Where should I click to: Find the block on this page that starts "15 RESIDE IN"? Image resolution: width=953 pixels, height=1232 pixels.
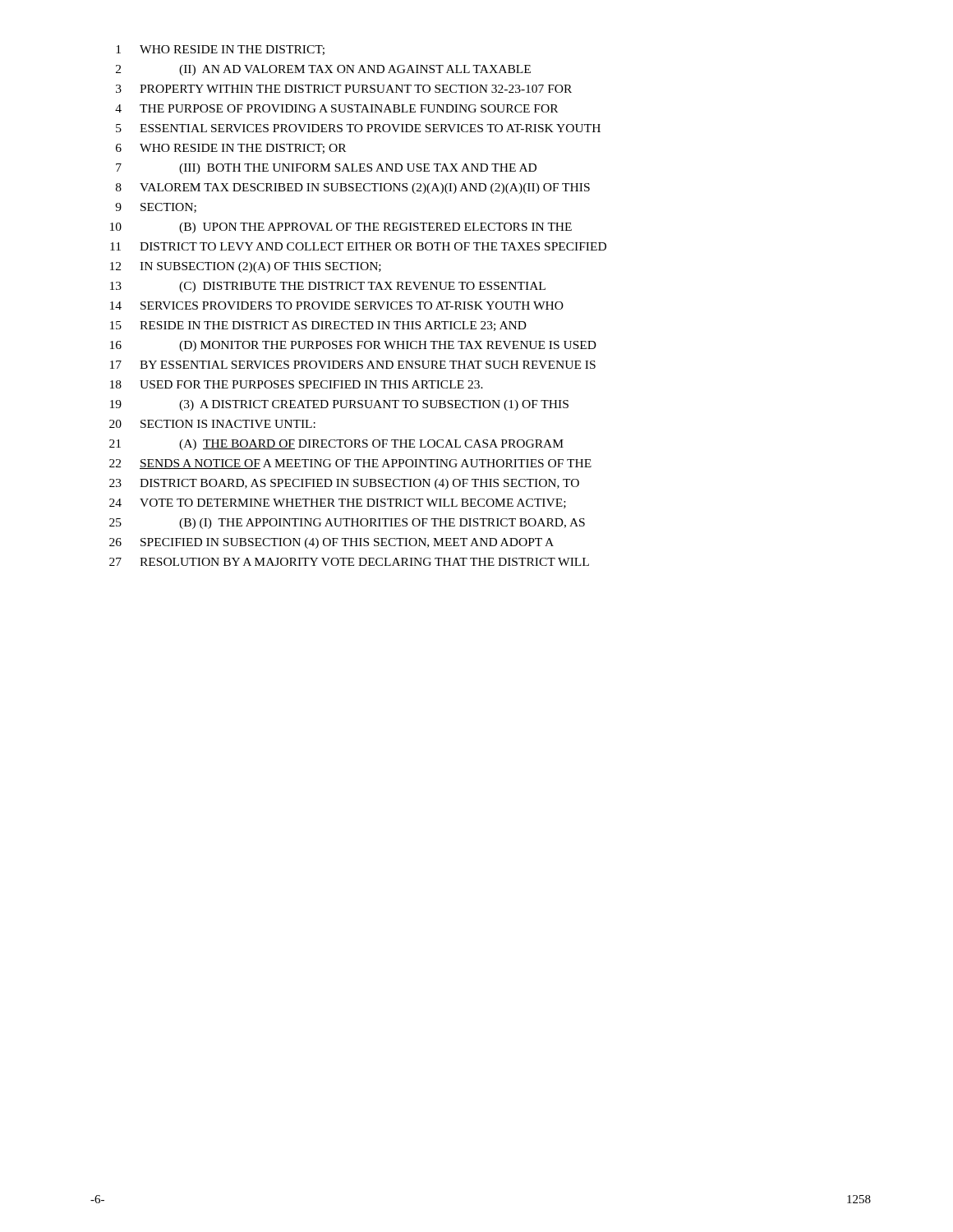tap(481, 325)
